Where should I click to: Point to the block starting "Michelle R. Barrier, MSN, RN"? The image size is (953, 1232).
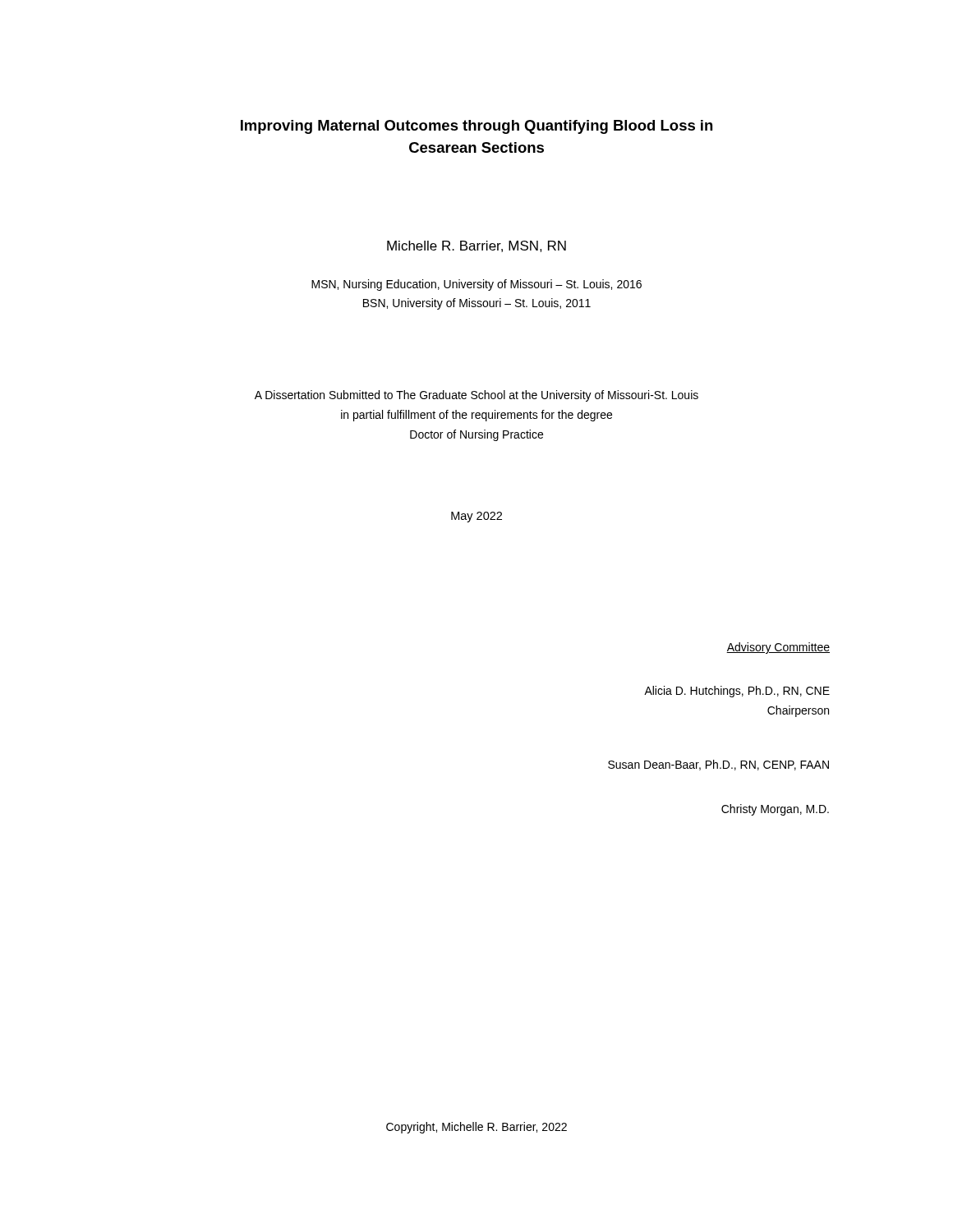[x=476, y=246]
